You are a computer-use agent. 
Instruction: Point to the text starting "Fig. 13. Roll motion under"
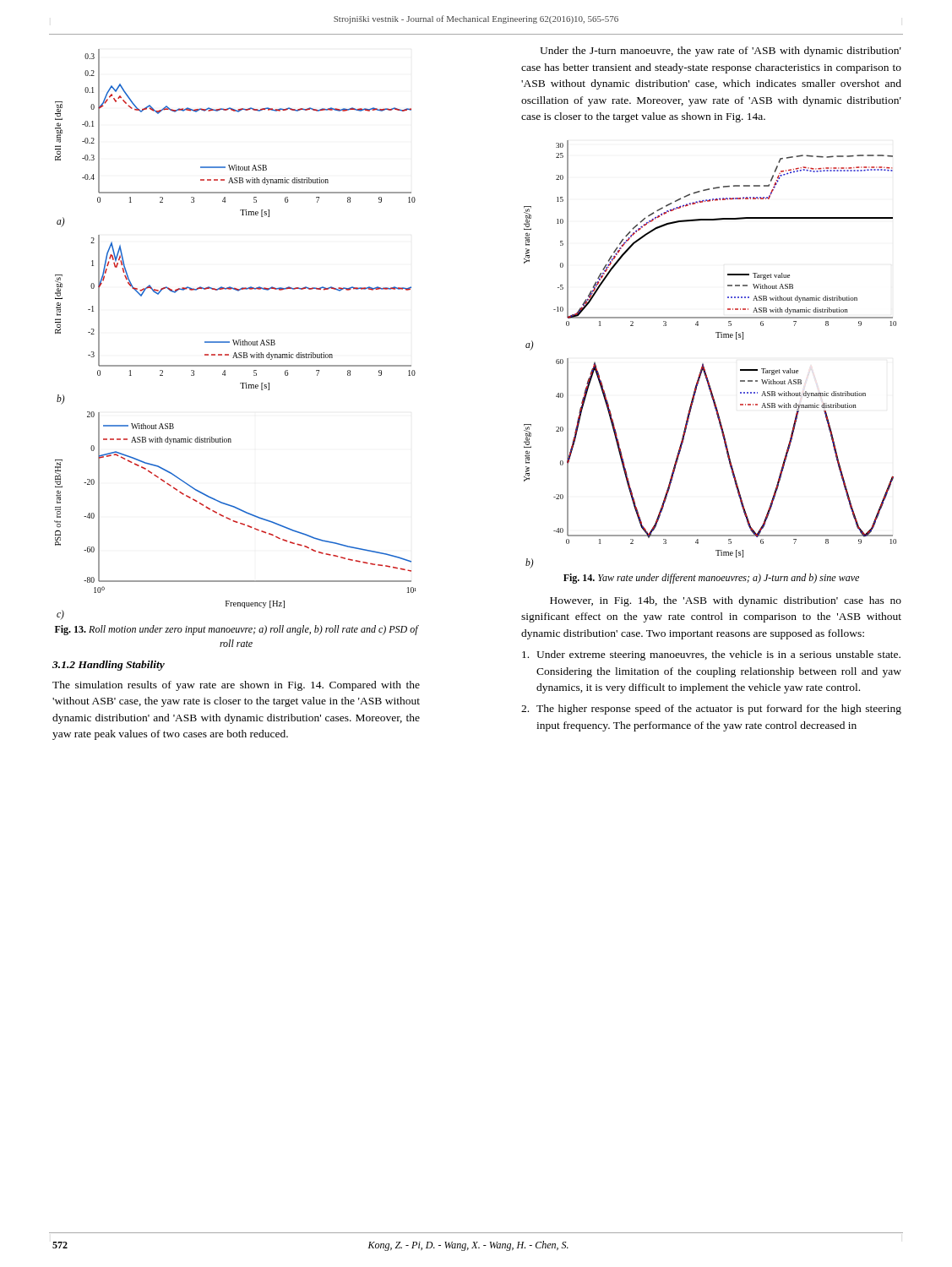tap(236, 636)
